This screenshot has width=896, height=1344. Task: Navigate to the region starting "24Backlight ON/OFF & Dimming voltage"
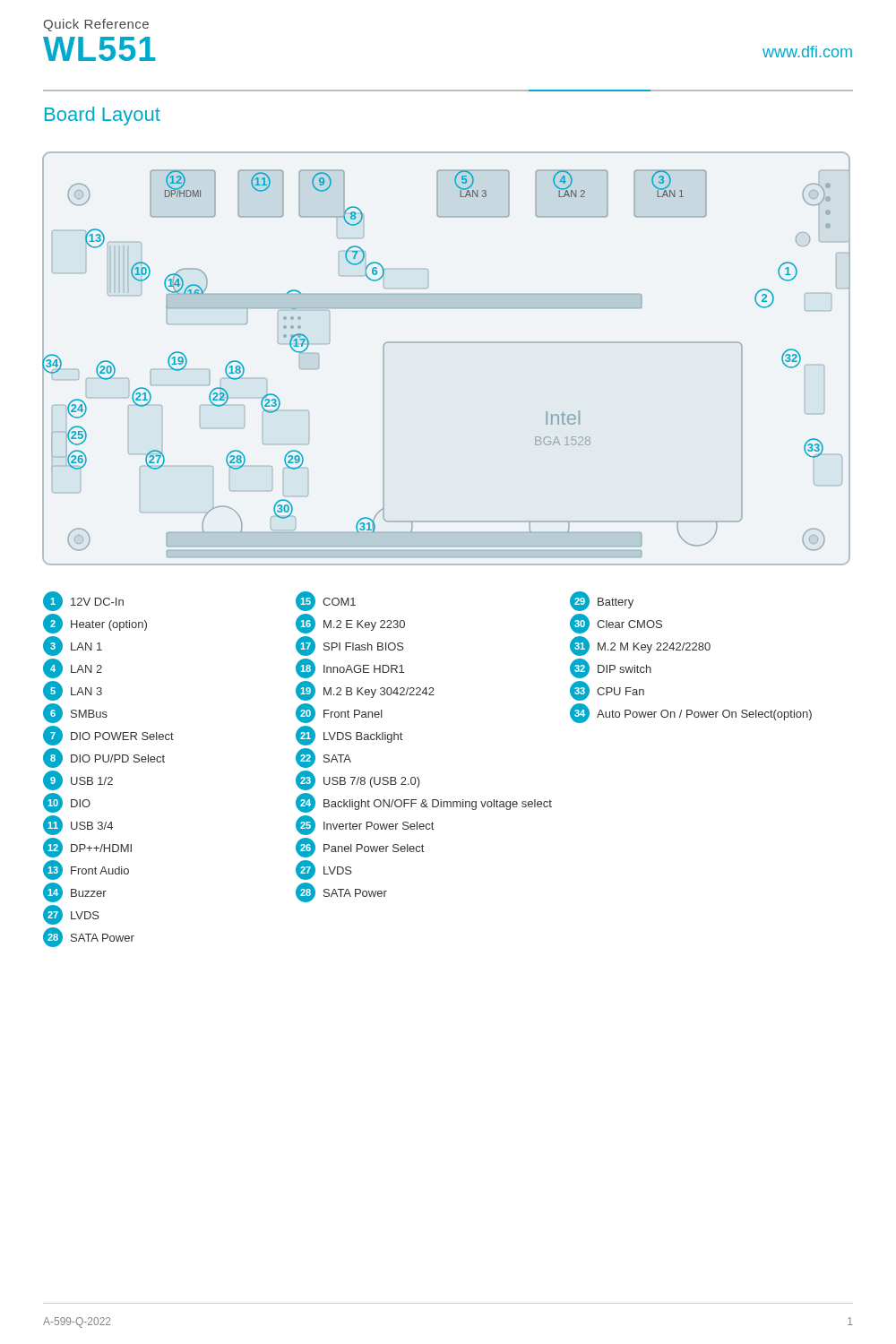coord(424,803)
